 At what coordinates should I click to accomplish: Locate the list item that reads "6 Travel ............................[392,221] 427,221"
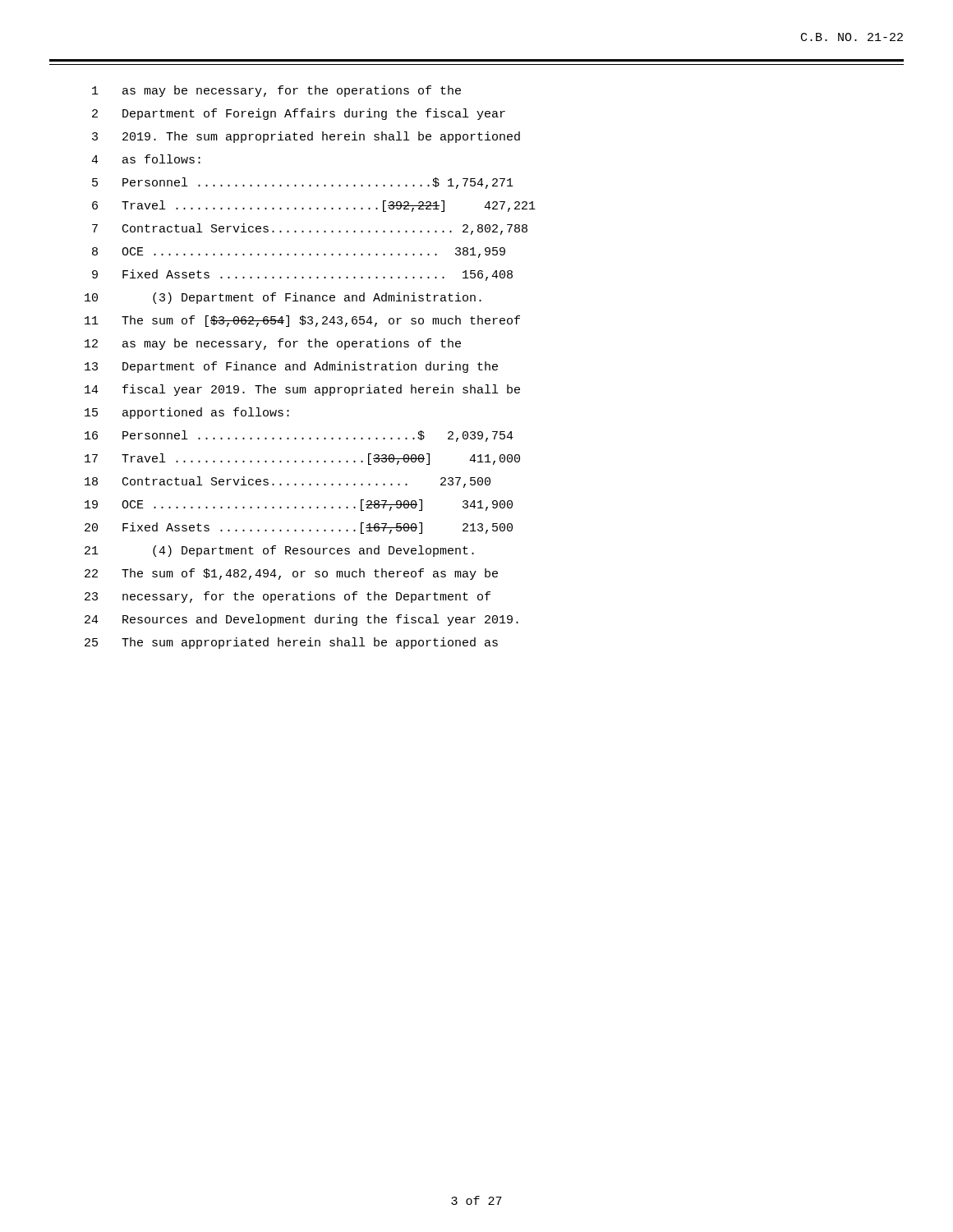(476, 207)
